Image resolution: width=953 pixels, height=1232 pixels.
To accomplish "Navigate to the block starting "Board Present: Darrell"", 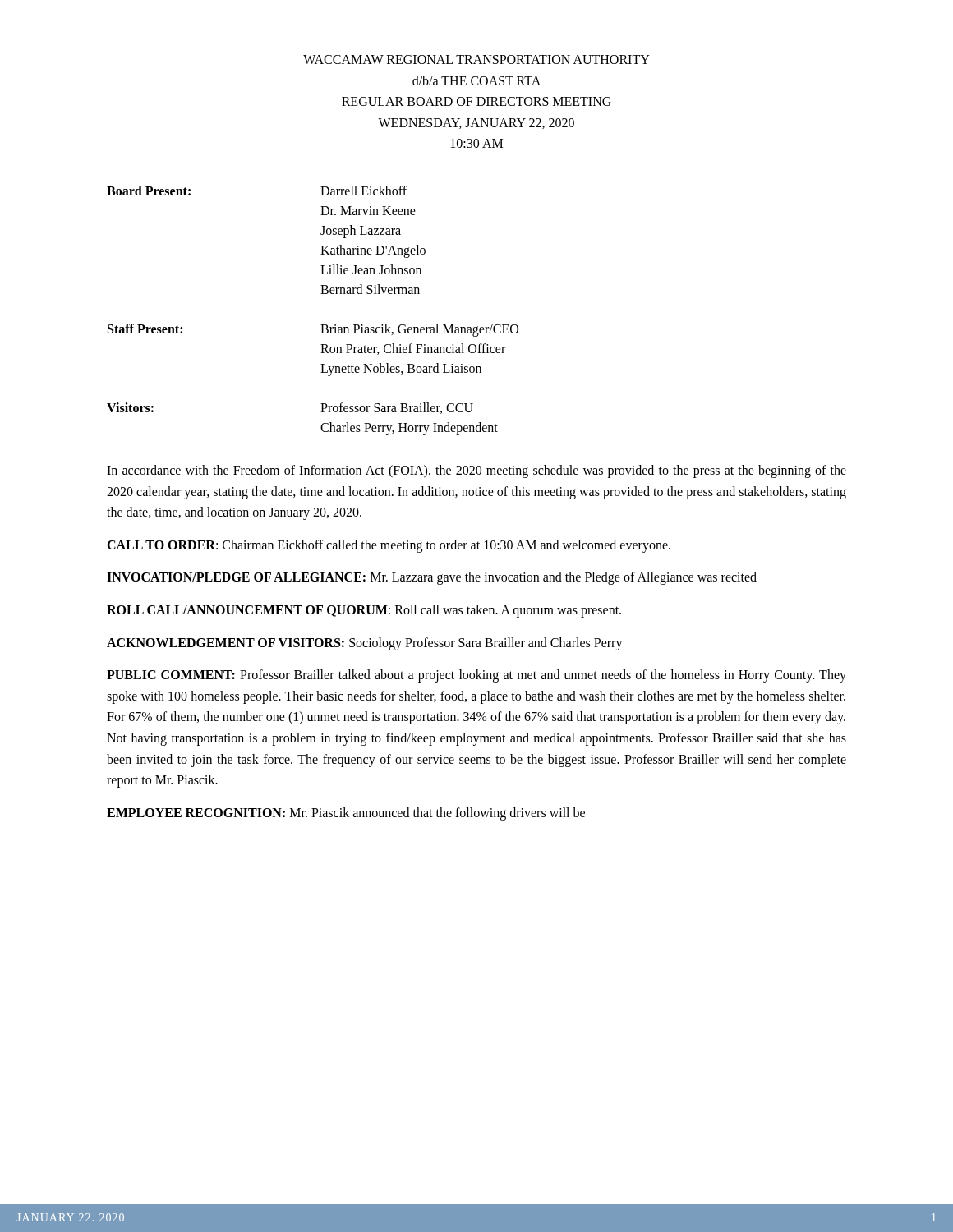I will 148,190.
